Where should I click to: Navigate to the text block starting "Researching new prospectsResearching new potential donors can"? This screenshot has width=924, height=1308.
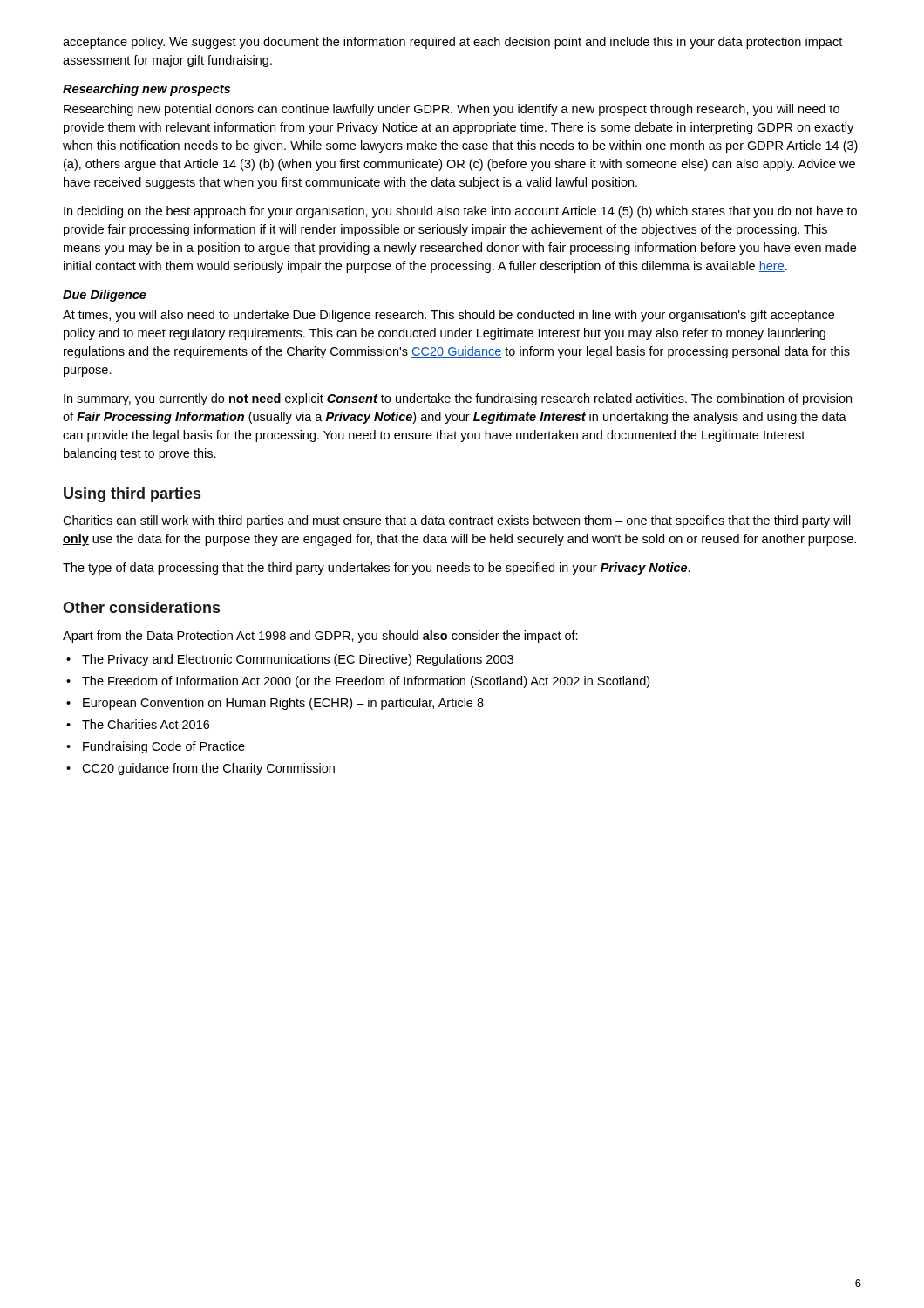coord(462,135)
